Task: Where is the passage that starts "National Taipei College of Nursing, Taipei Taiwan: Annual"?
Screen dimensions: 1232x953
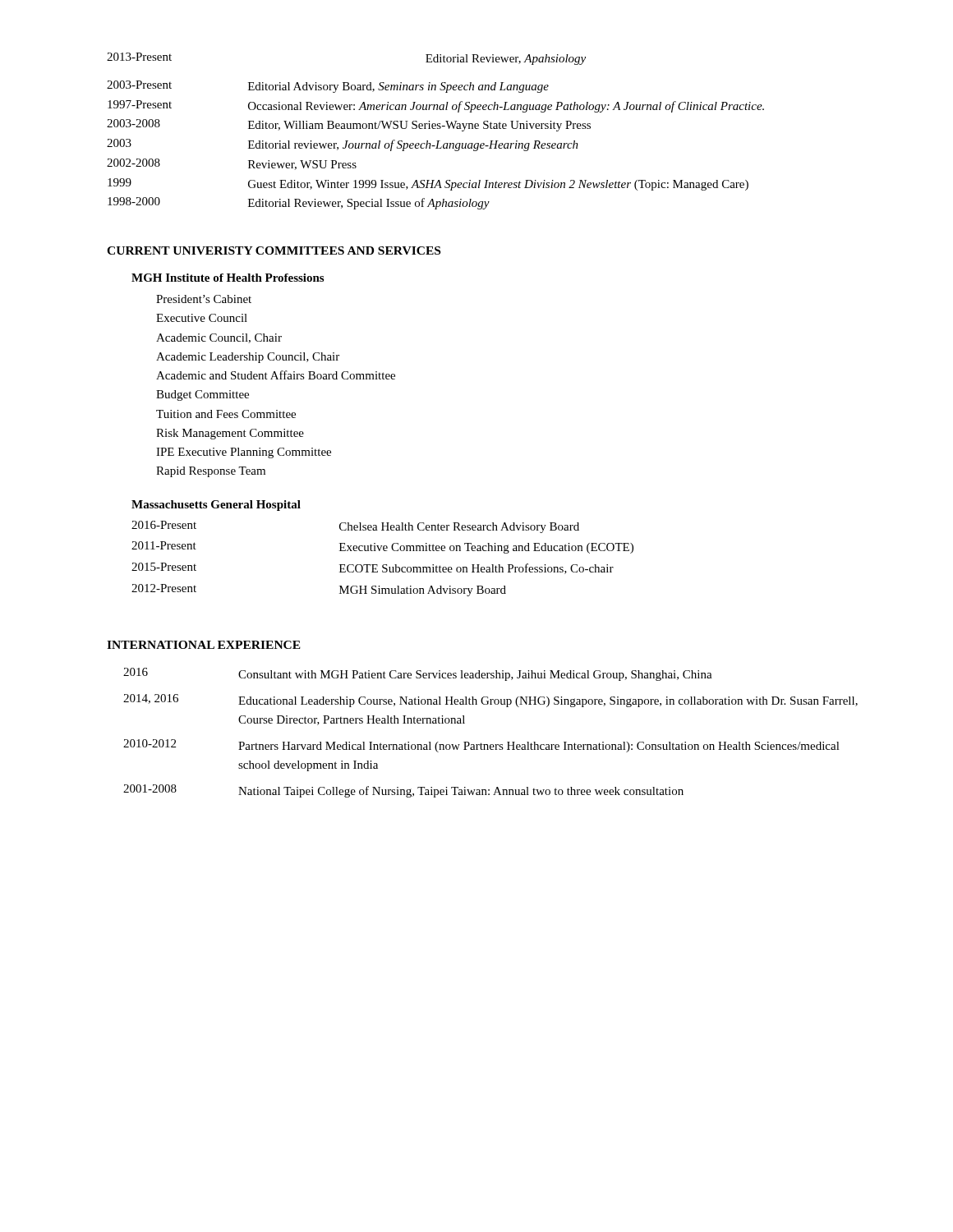Action: 461,791
